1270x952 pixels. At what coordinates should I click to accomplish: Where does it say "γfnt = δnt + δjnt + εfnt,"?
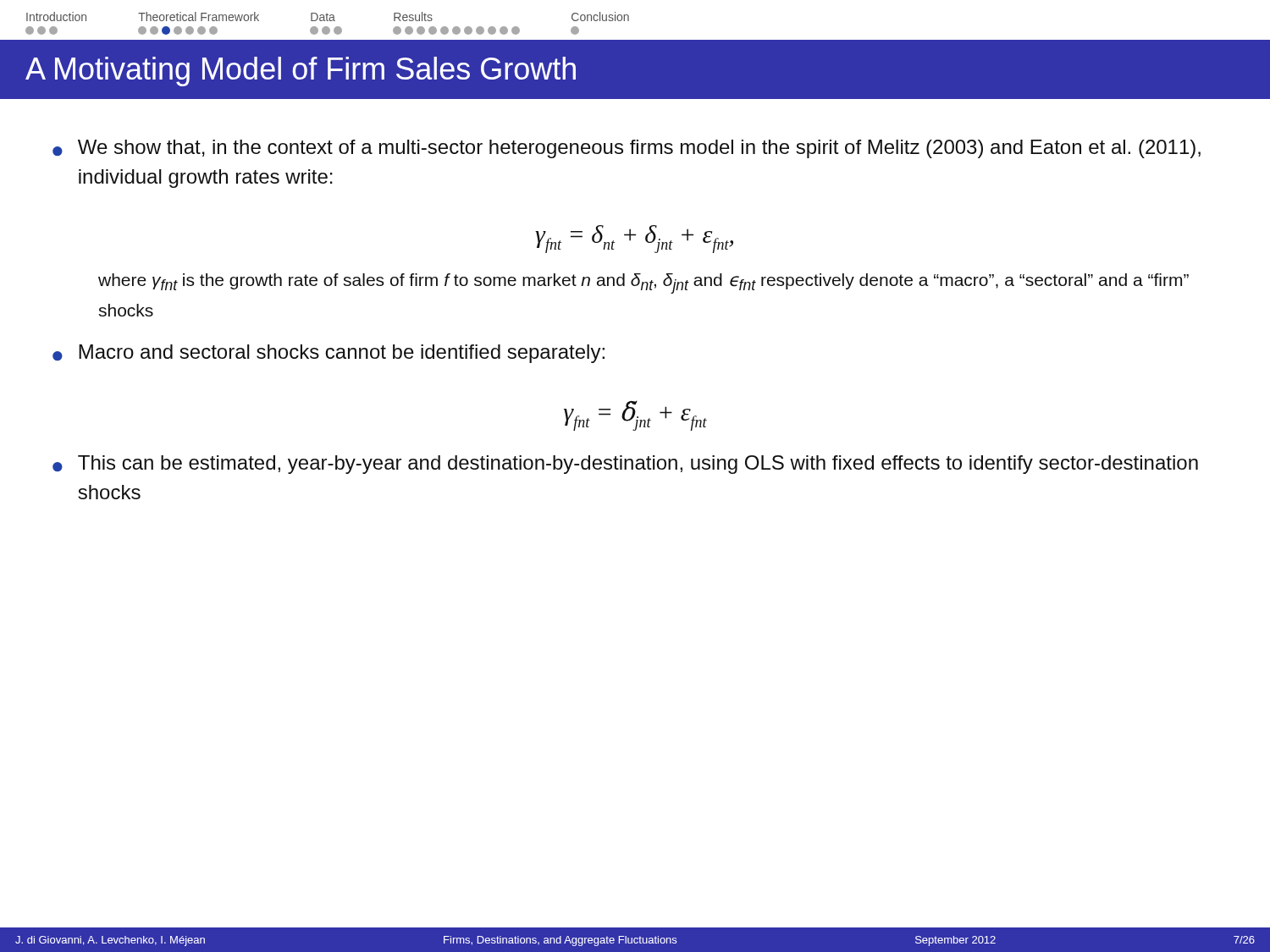635,232
